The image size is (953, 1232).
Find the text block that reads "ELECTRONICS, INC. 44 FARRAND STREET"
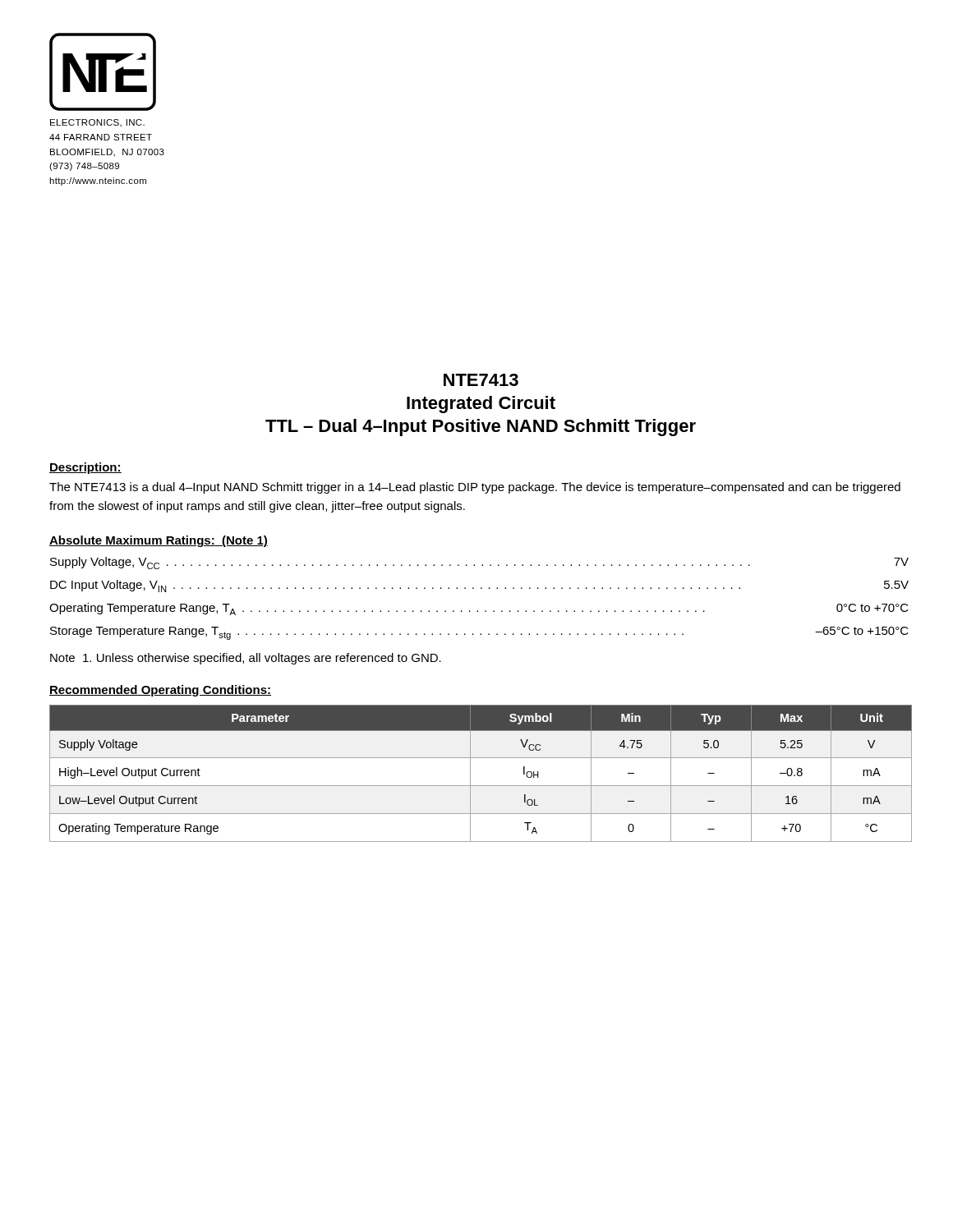pyautogui.click(x=107, y=152)
